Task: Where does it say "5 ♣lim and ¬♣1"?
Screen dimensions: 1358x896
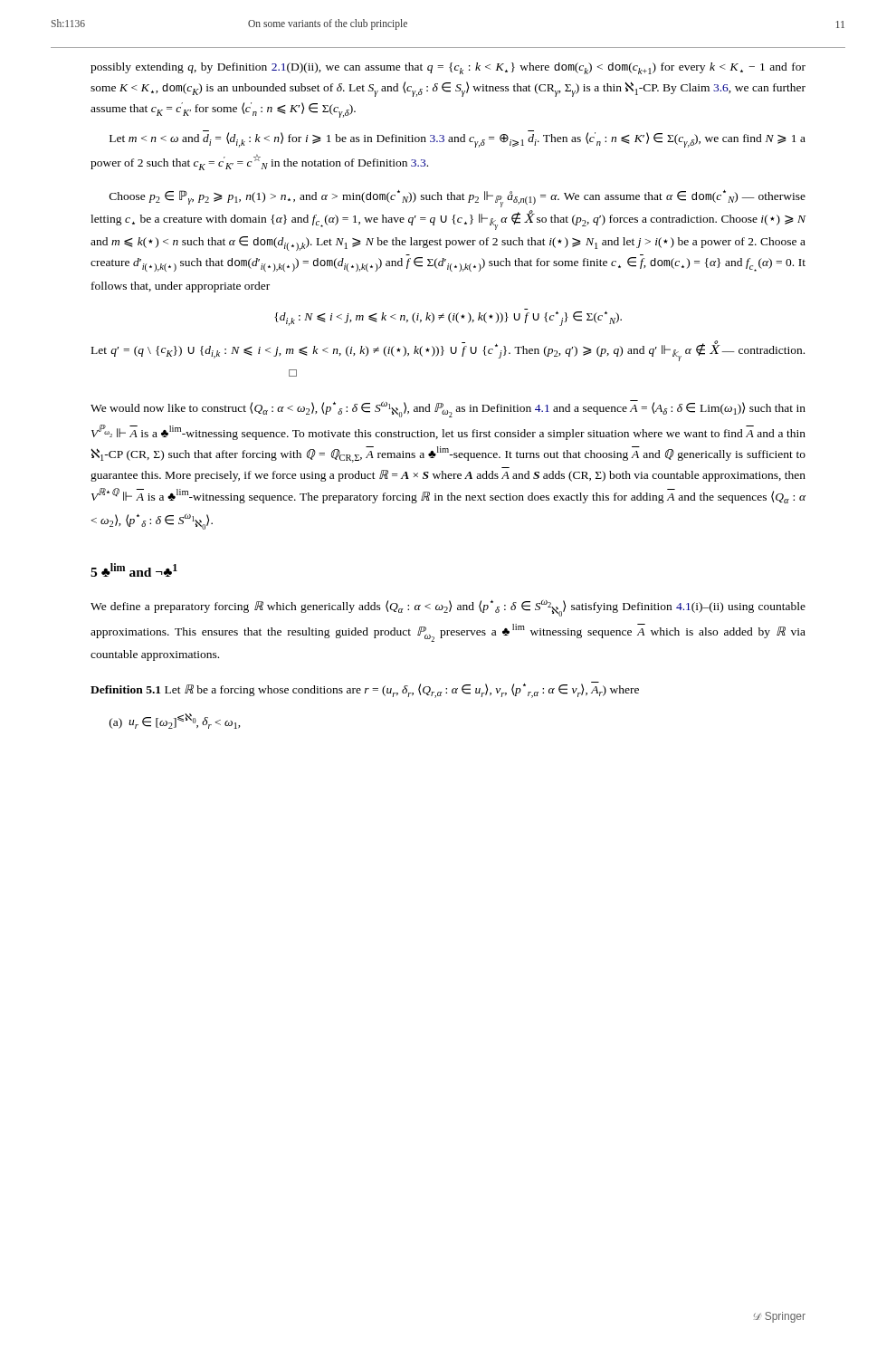Action: [134, 571]
